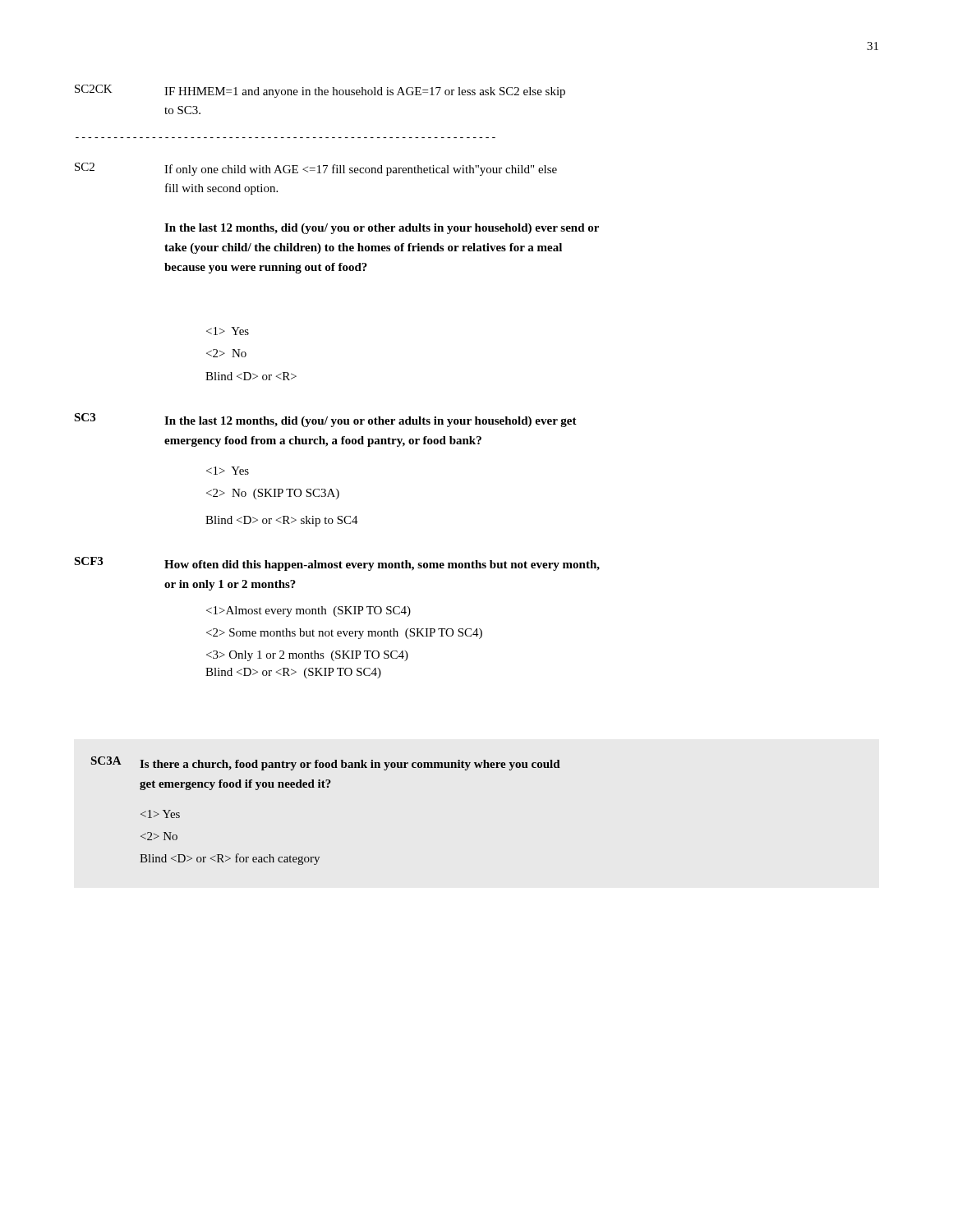
Task: Select the text block with the text "SC2 If only one child with"
Action: pos(316,179)
